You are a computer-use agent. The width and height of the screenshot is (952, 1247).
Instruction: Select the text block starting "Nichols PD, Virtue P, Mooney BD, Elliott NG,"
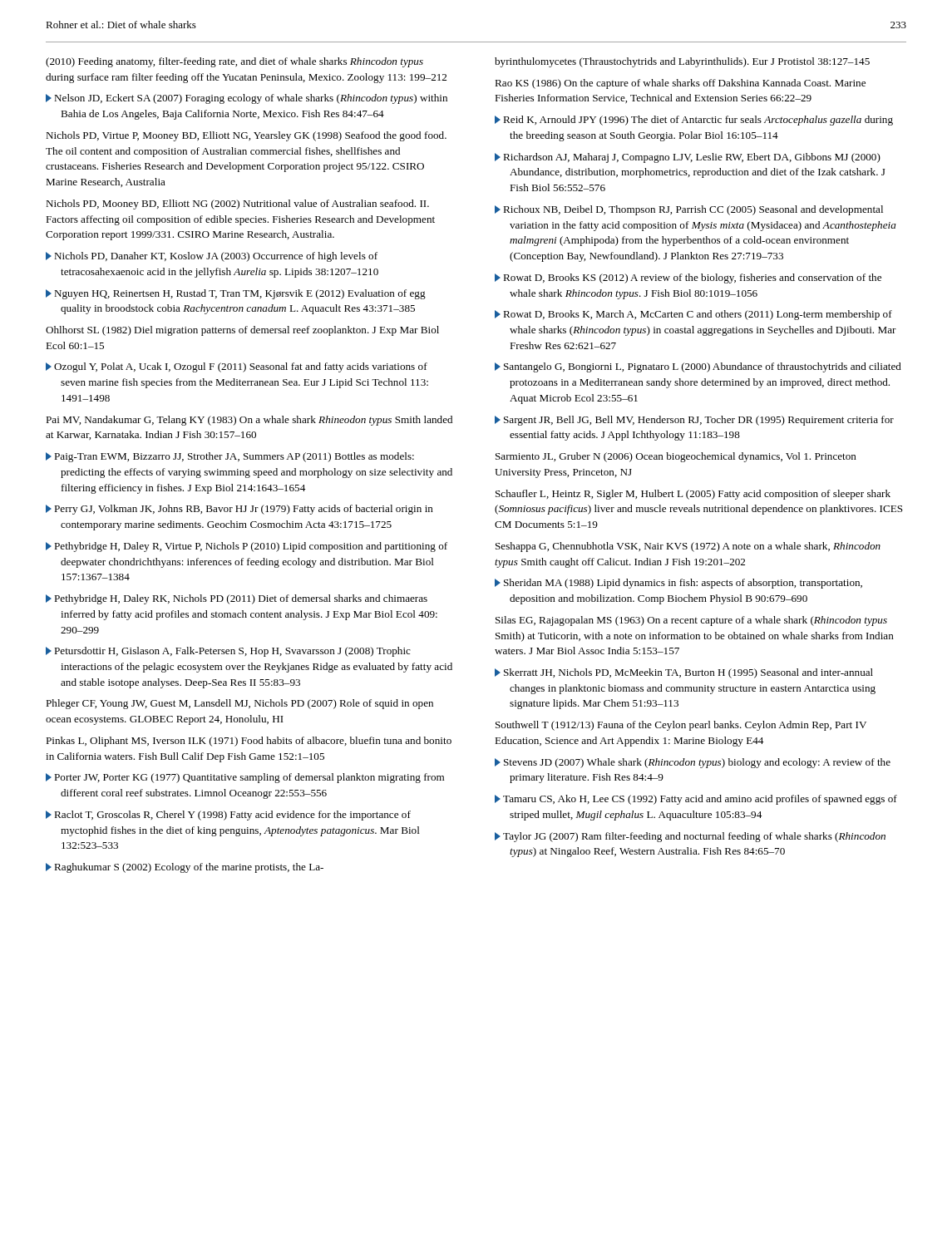coord(246,158)
